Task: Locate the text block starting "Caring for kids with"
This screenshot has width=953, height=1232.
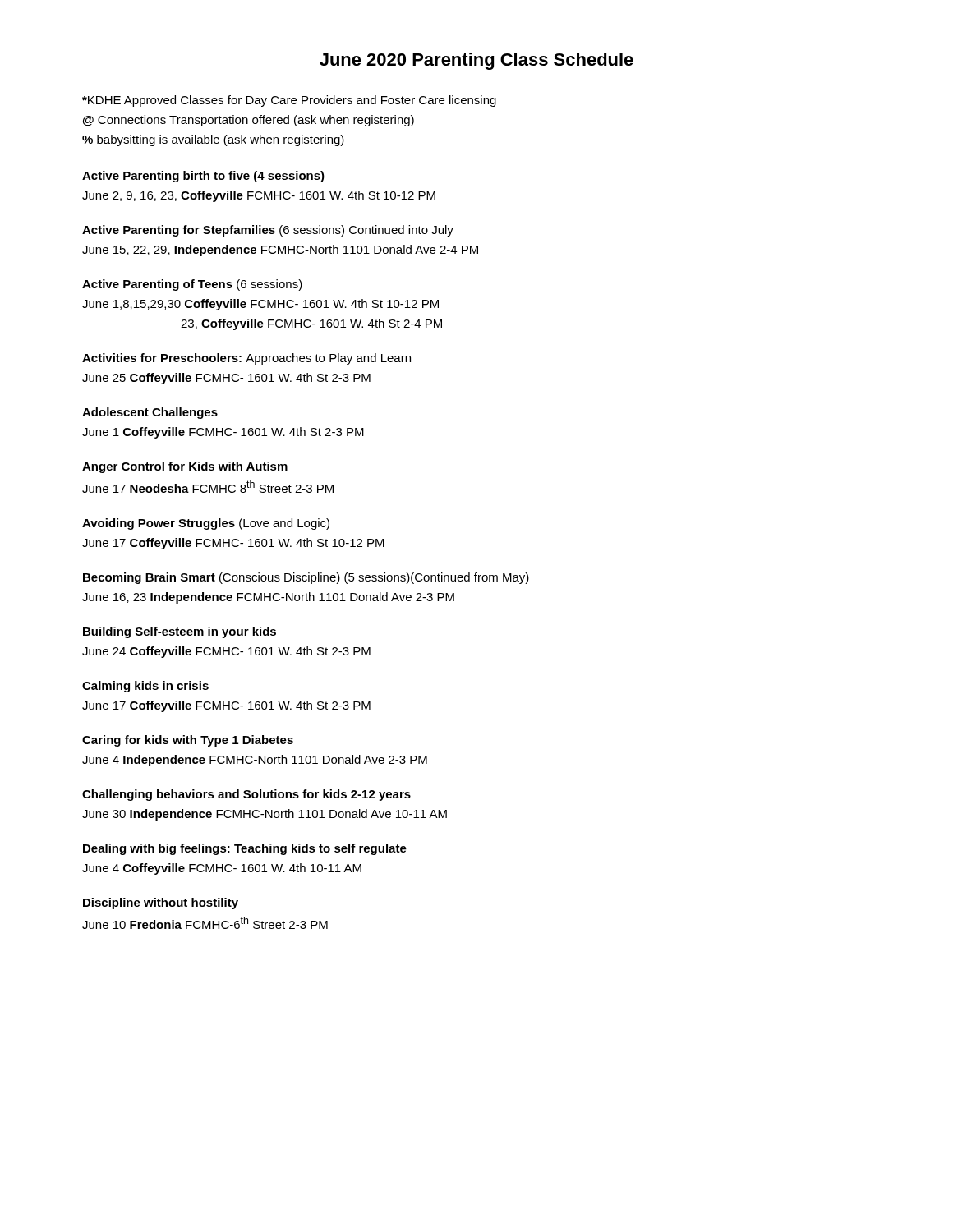Action: [x=188, y=741]
